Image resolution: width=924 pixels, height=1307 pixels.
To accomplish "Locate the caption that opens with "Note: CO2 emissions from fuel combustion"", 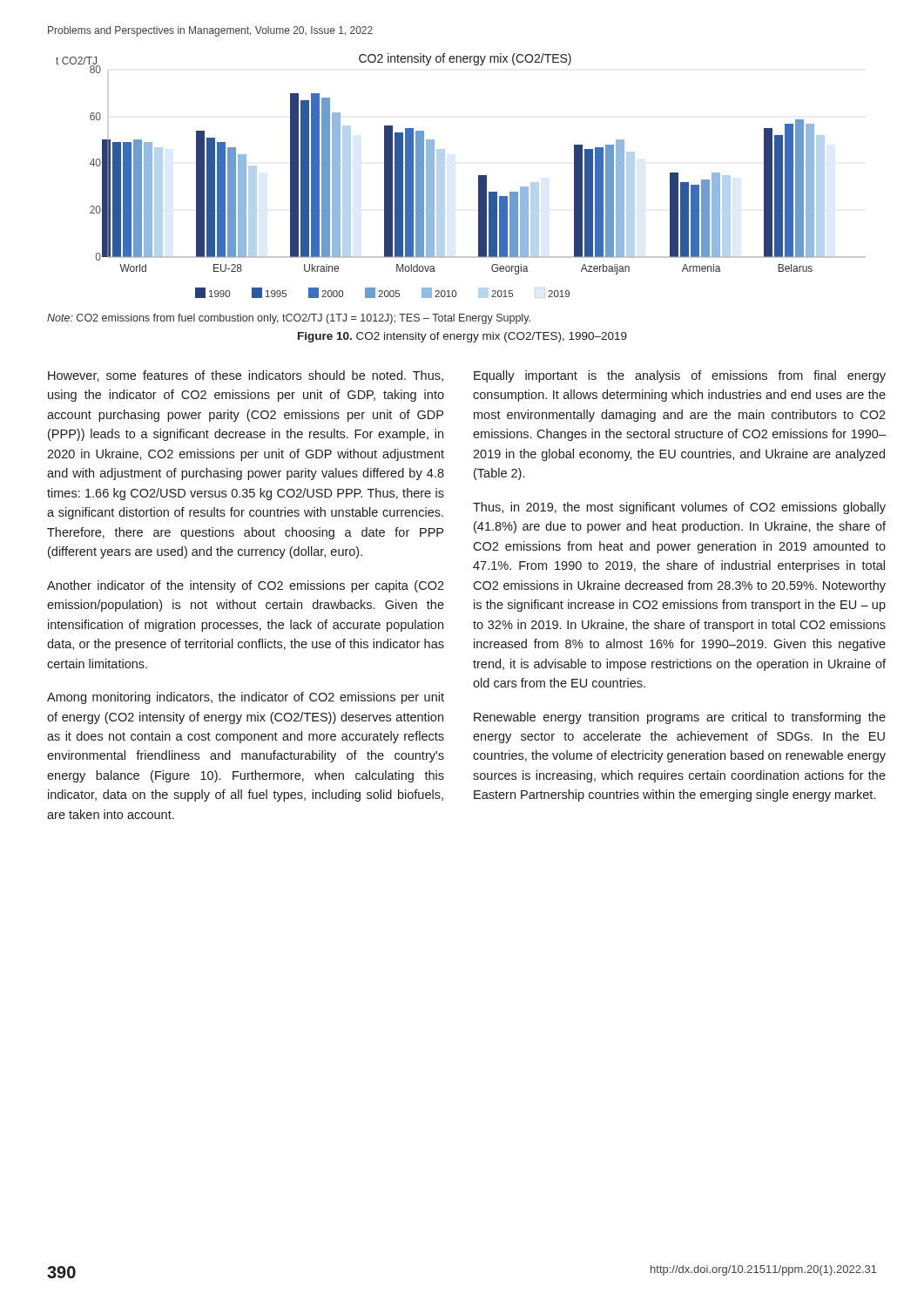I will click(x=289, y=318).
